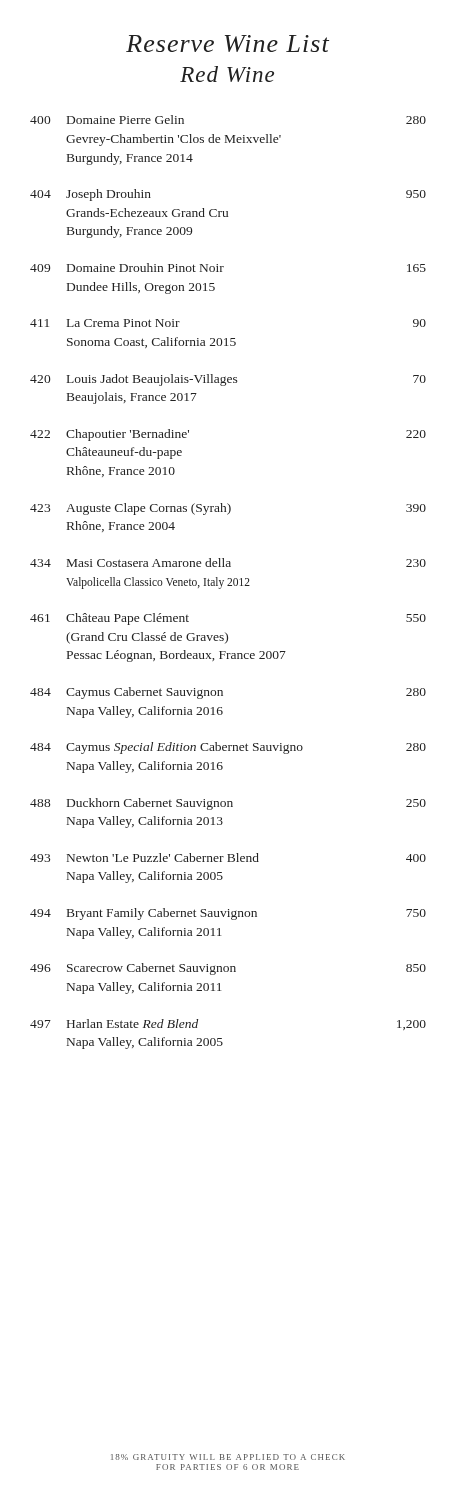The image size is (456, 1500).
Task: Point to the text starting "484 Caymus Special"
Action: (x=228, y=757)
